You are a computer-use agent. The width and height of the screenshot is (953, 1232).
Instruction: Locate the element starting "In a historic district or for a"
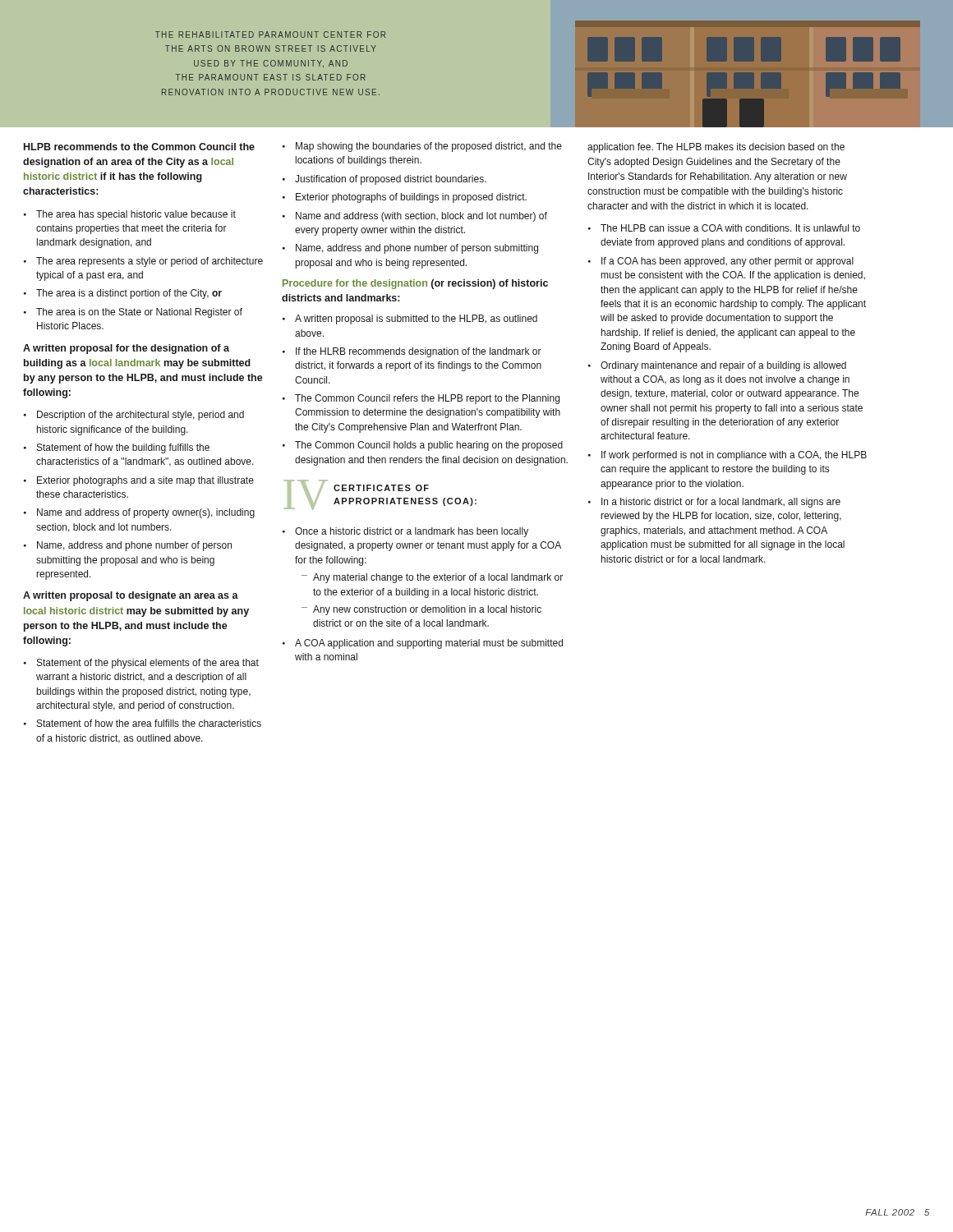click(723, 530)
